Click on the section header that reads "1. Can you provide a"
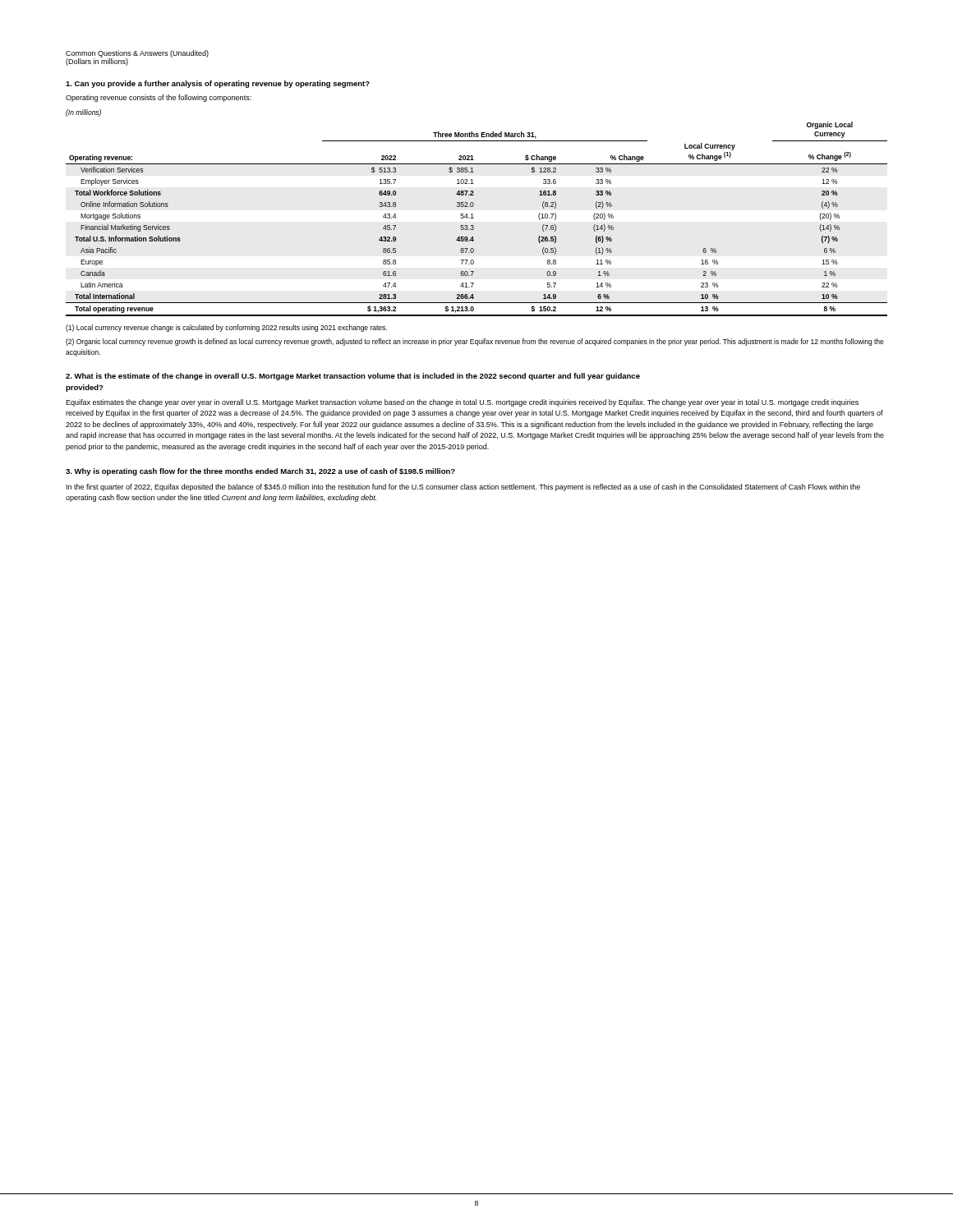 [218, 83]
